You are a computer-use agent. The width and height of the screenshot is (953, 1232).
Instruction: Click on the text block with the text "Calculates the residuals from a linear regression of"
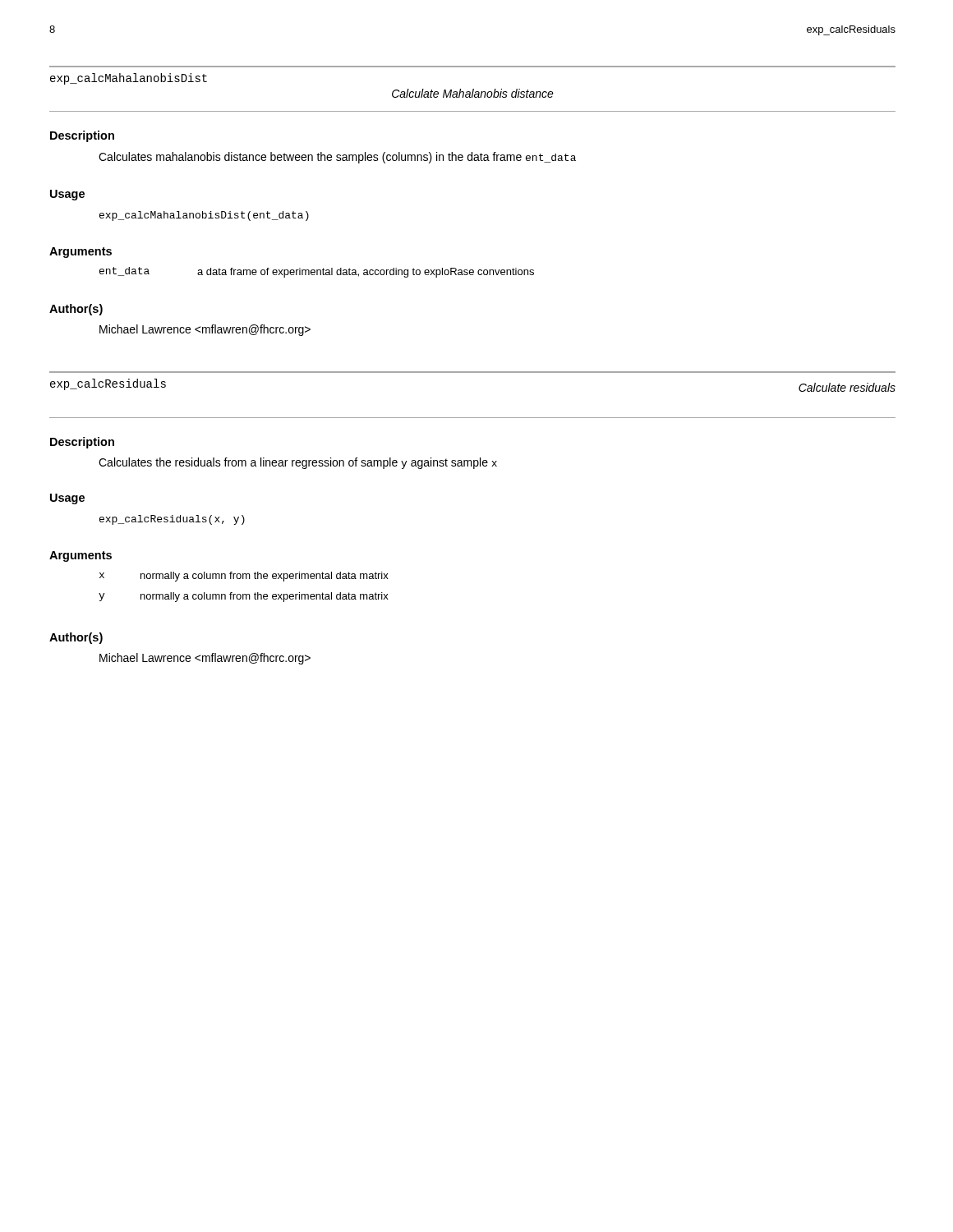pyautogui.click(x=298, y=463)
